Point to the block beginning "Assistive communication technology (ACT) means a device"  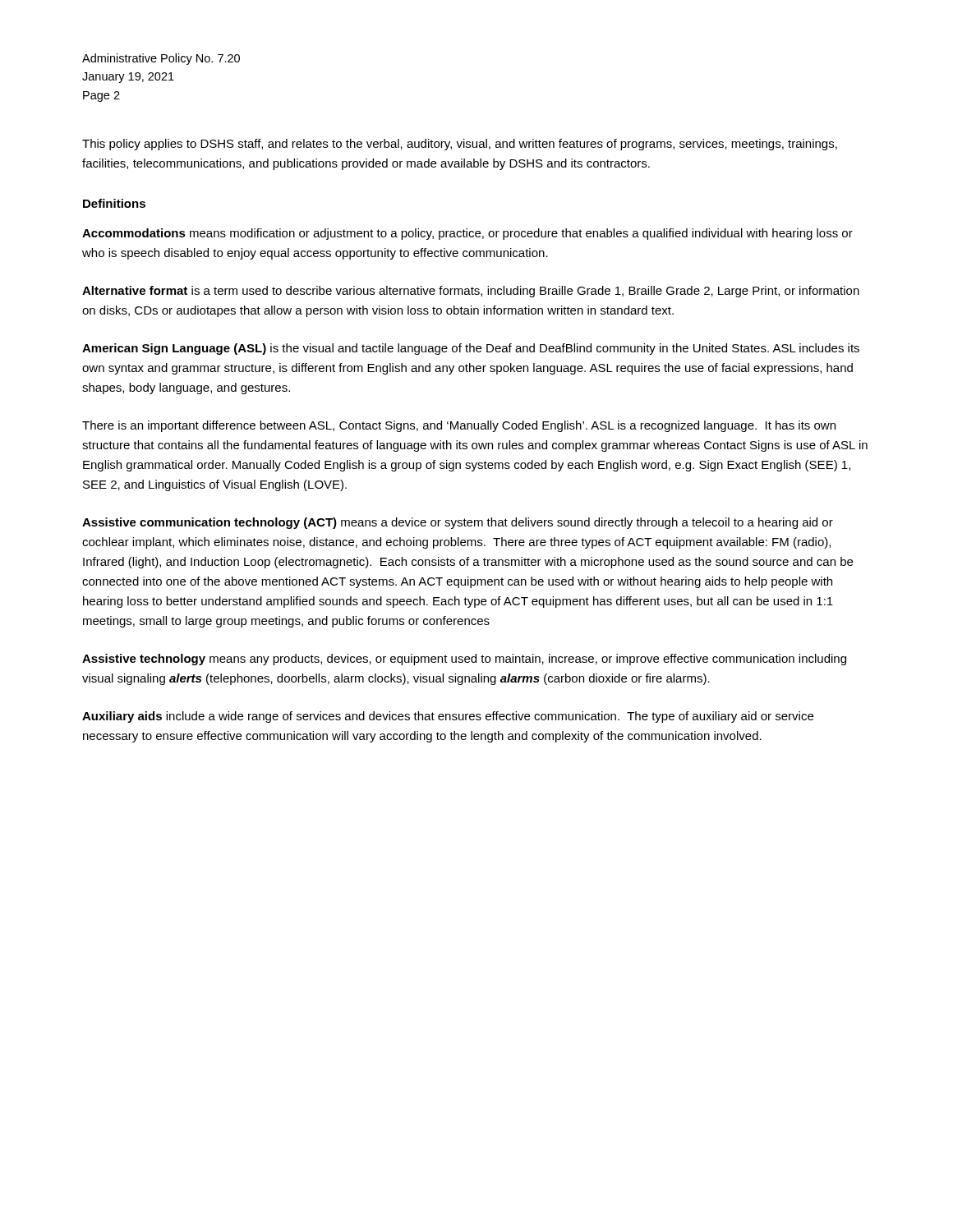click(476, 572)
